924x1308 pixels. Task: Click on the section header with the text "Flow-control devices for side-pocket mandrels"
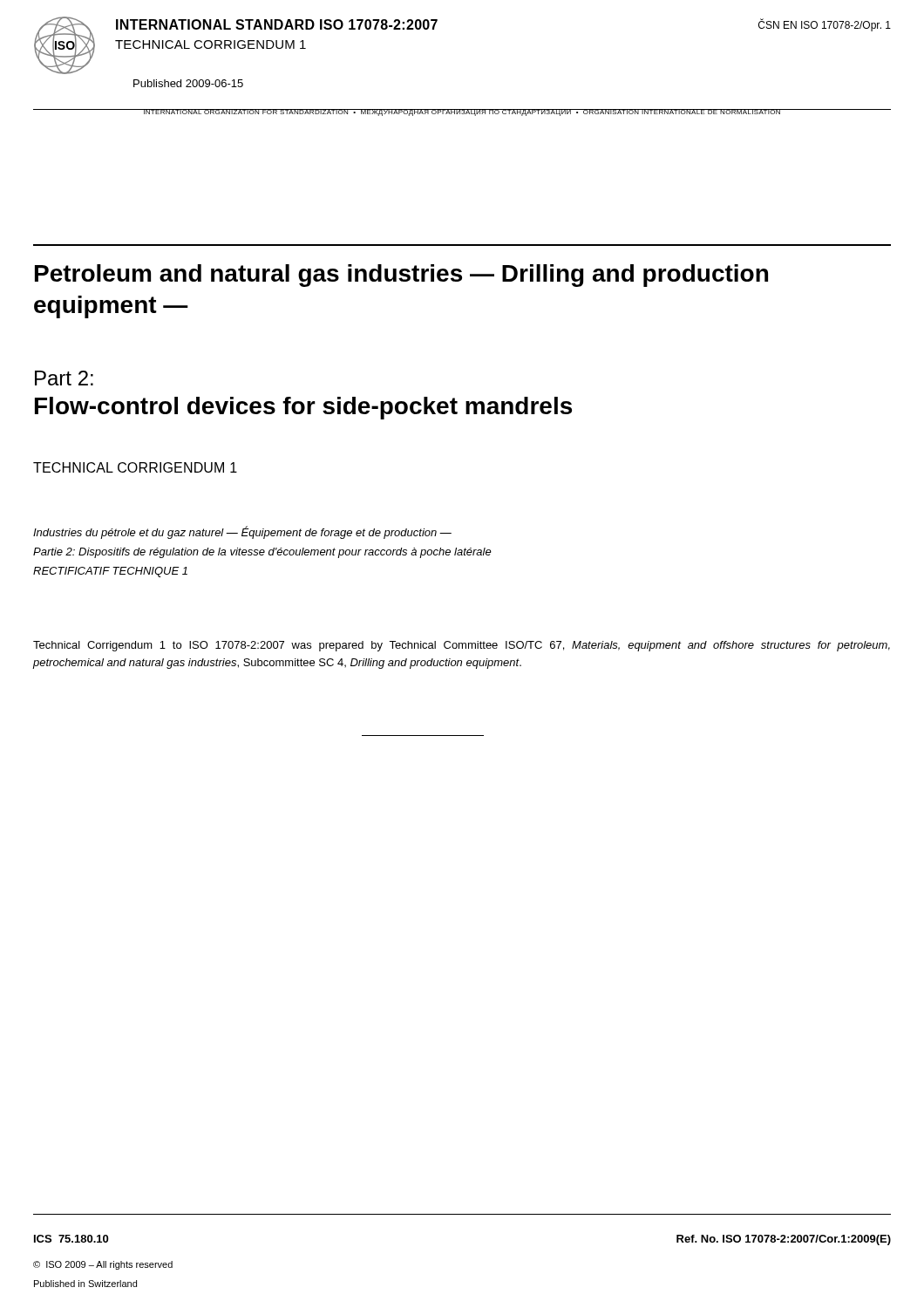(x=303, y=406)
